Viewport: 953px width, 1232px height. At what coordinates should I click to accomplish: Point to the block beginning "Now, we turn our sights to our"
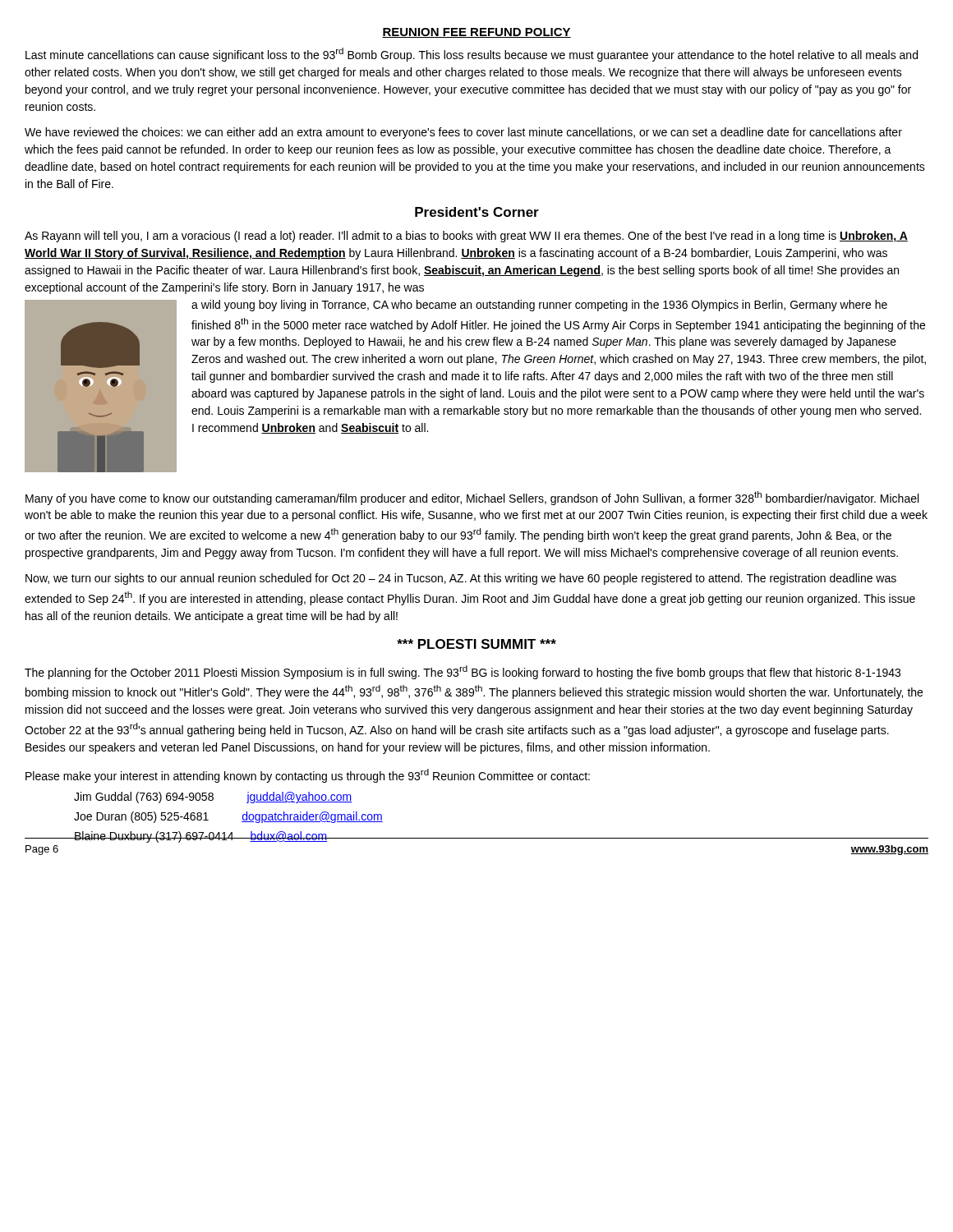point(470,597)
